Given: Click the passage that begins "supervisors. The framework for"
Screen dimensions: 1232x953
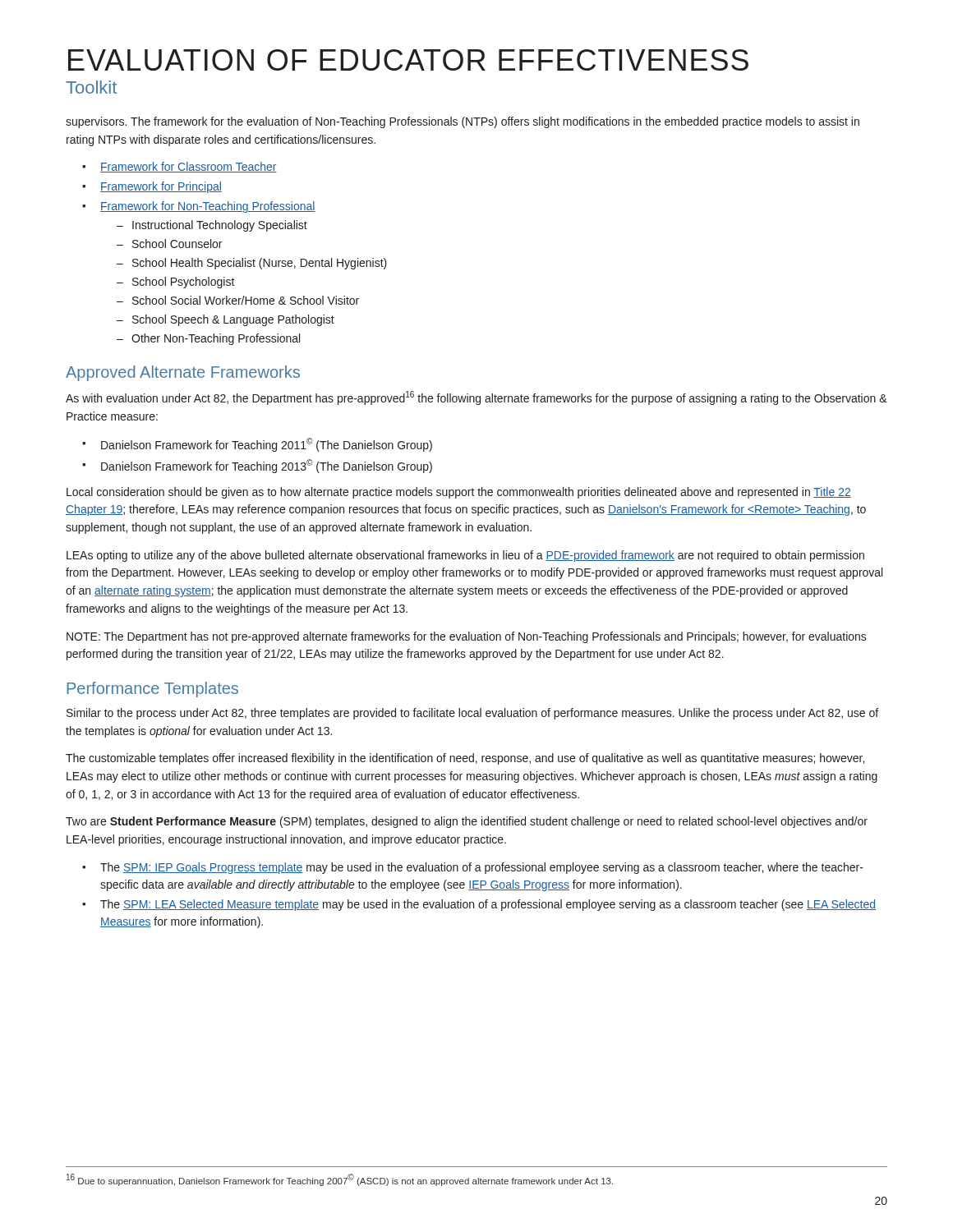Looking at the screenshot, I should (x=476, y=131).
